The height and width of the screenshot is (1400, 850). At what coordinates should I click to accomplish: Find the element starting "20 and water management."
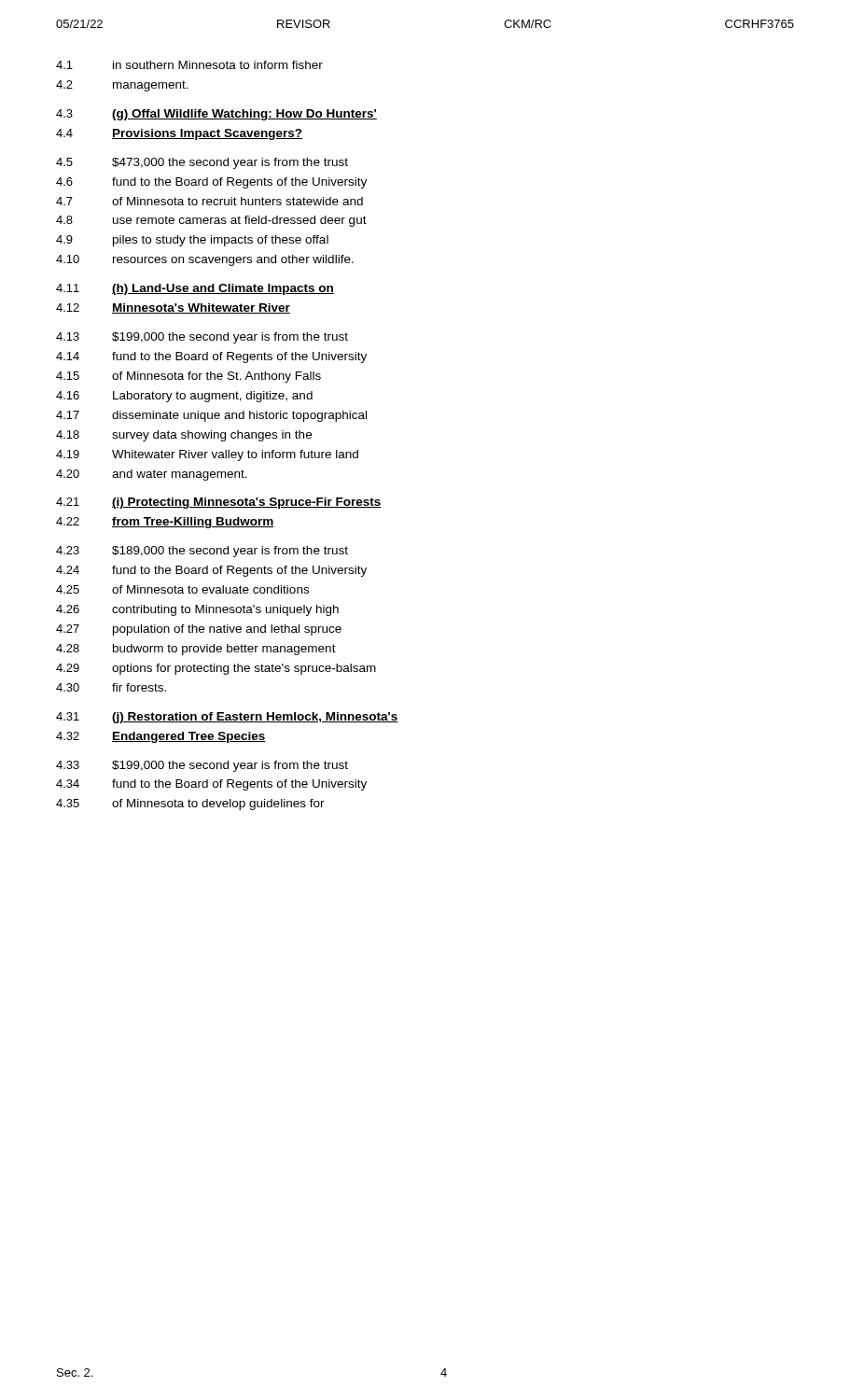tap(152, 474)
